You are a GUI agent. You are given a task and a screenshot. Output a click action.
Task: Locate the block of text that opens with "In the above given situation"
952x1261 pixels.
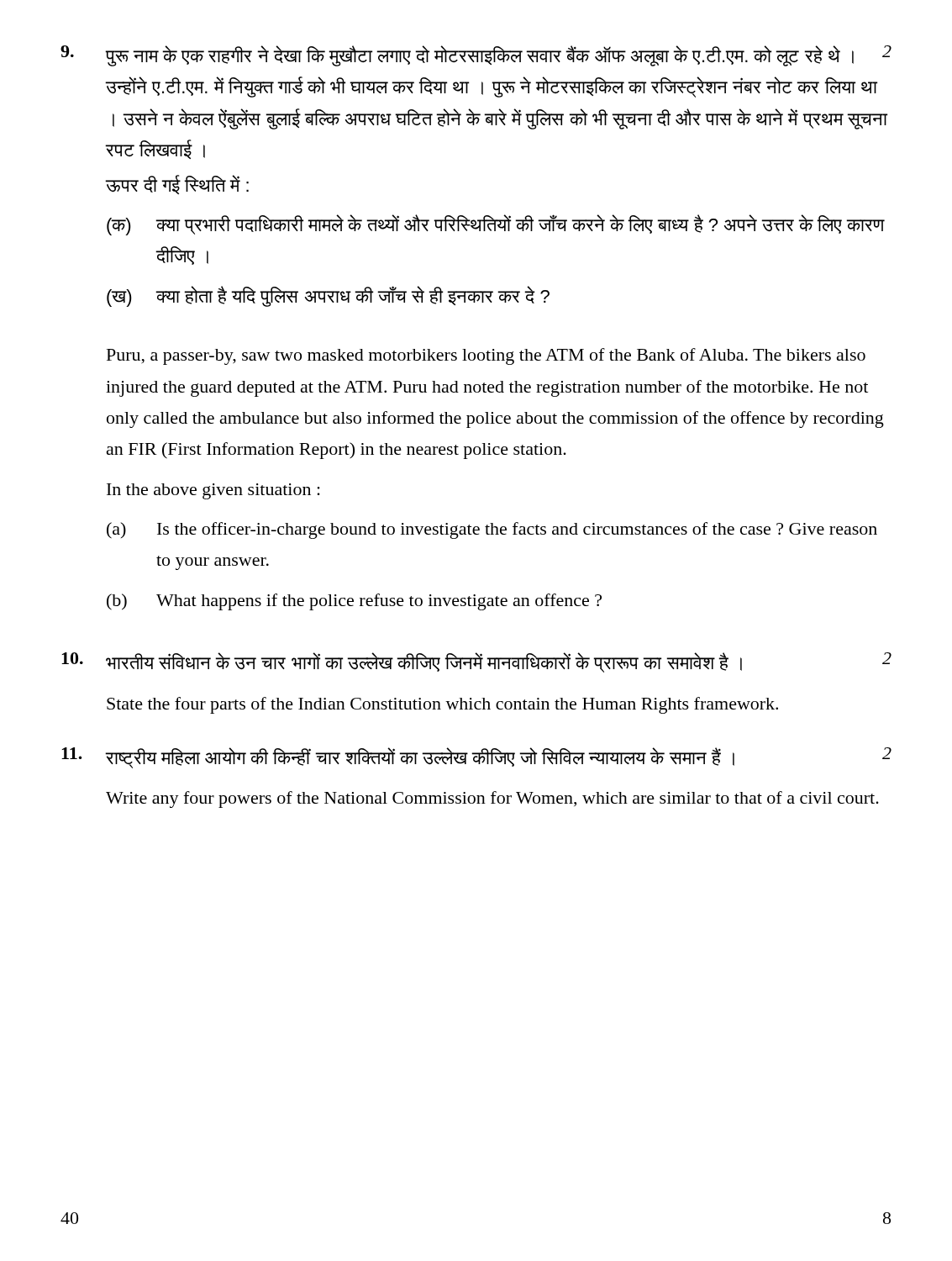pos(213,489)
